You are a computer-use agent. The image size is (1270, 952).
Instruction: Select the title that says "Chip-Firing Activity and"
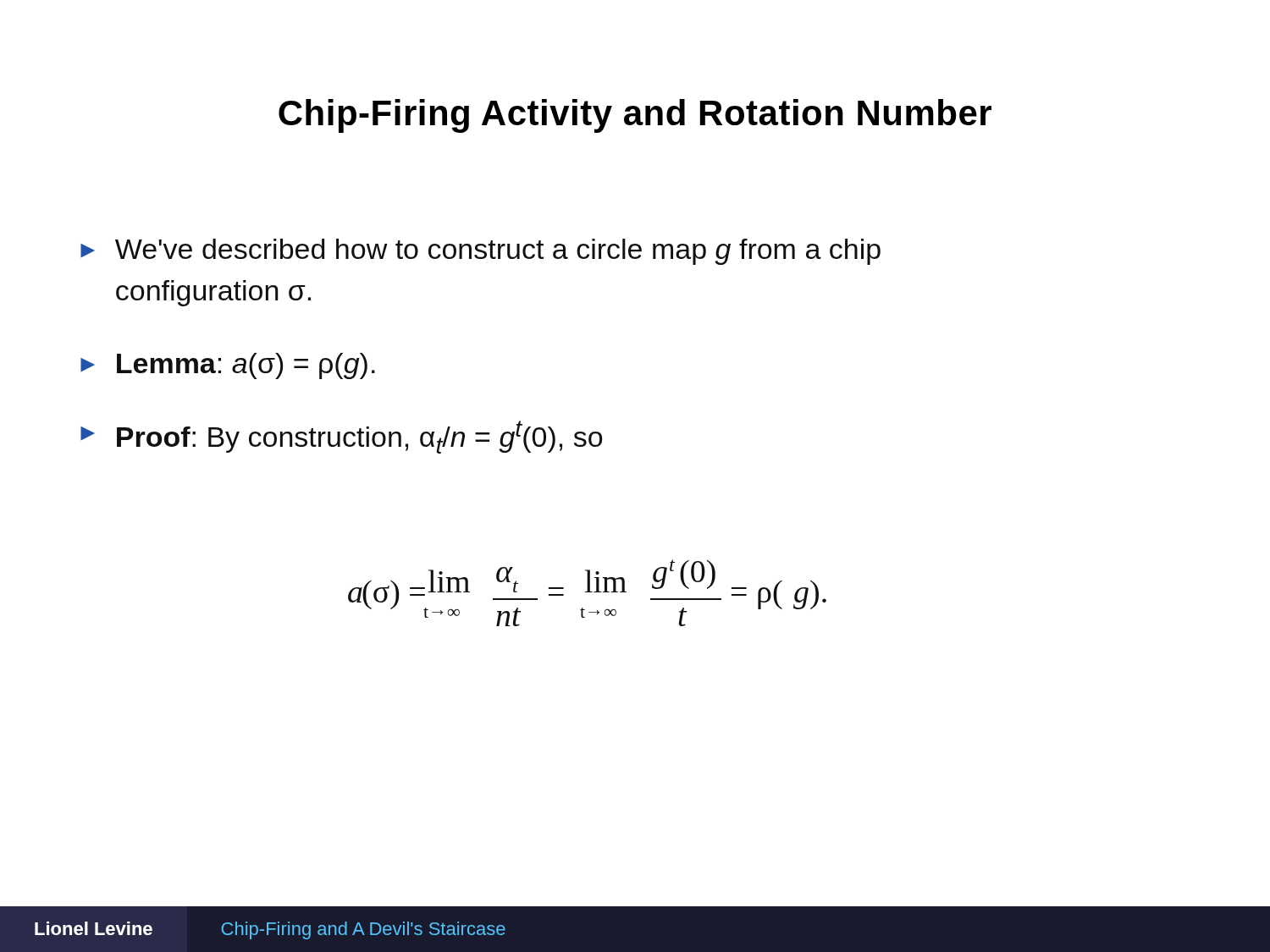pos(635,113)
